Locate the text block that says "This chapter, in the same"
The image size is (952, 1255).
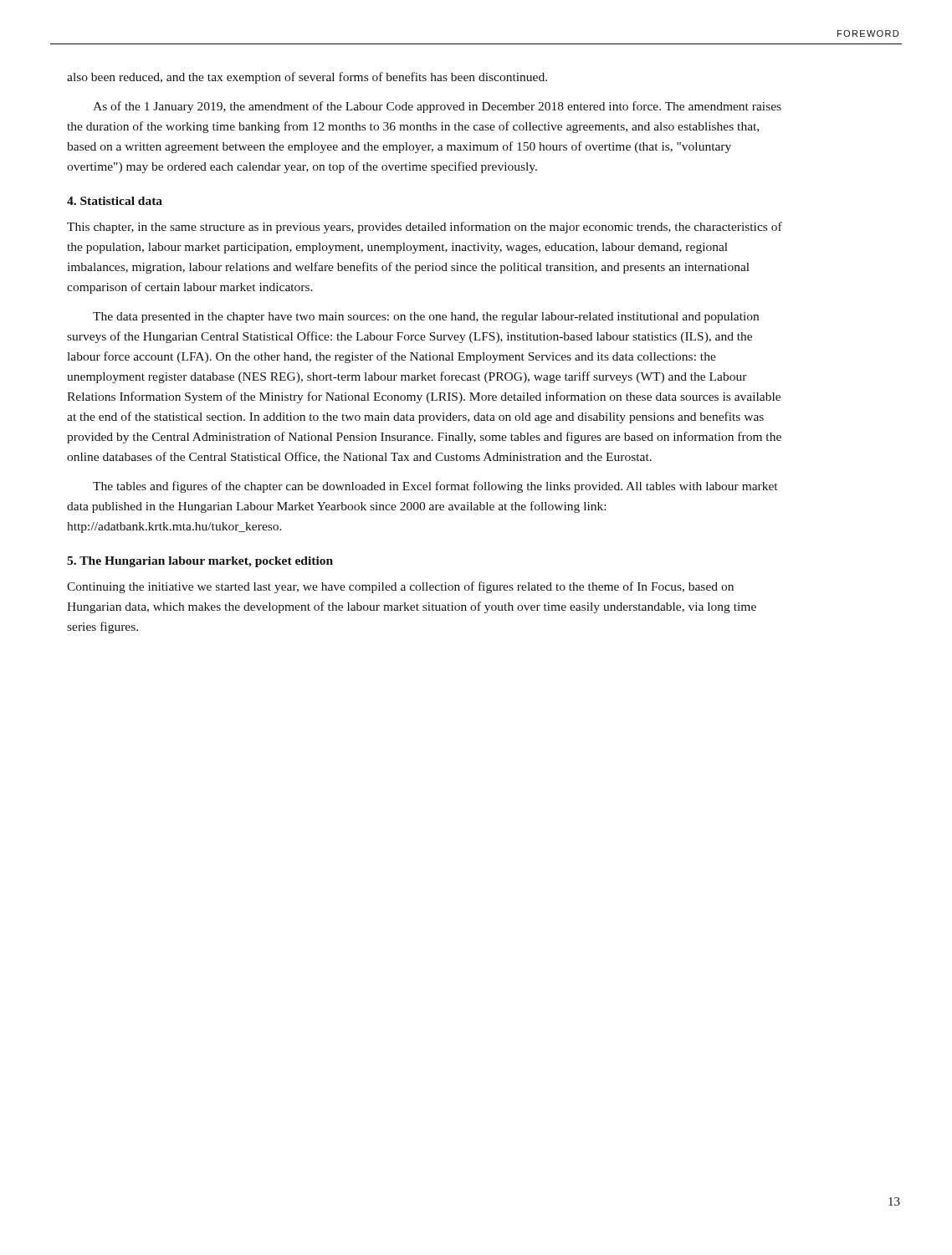[x=426, y=376]
